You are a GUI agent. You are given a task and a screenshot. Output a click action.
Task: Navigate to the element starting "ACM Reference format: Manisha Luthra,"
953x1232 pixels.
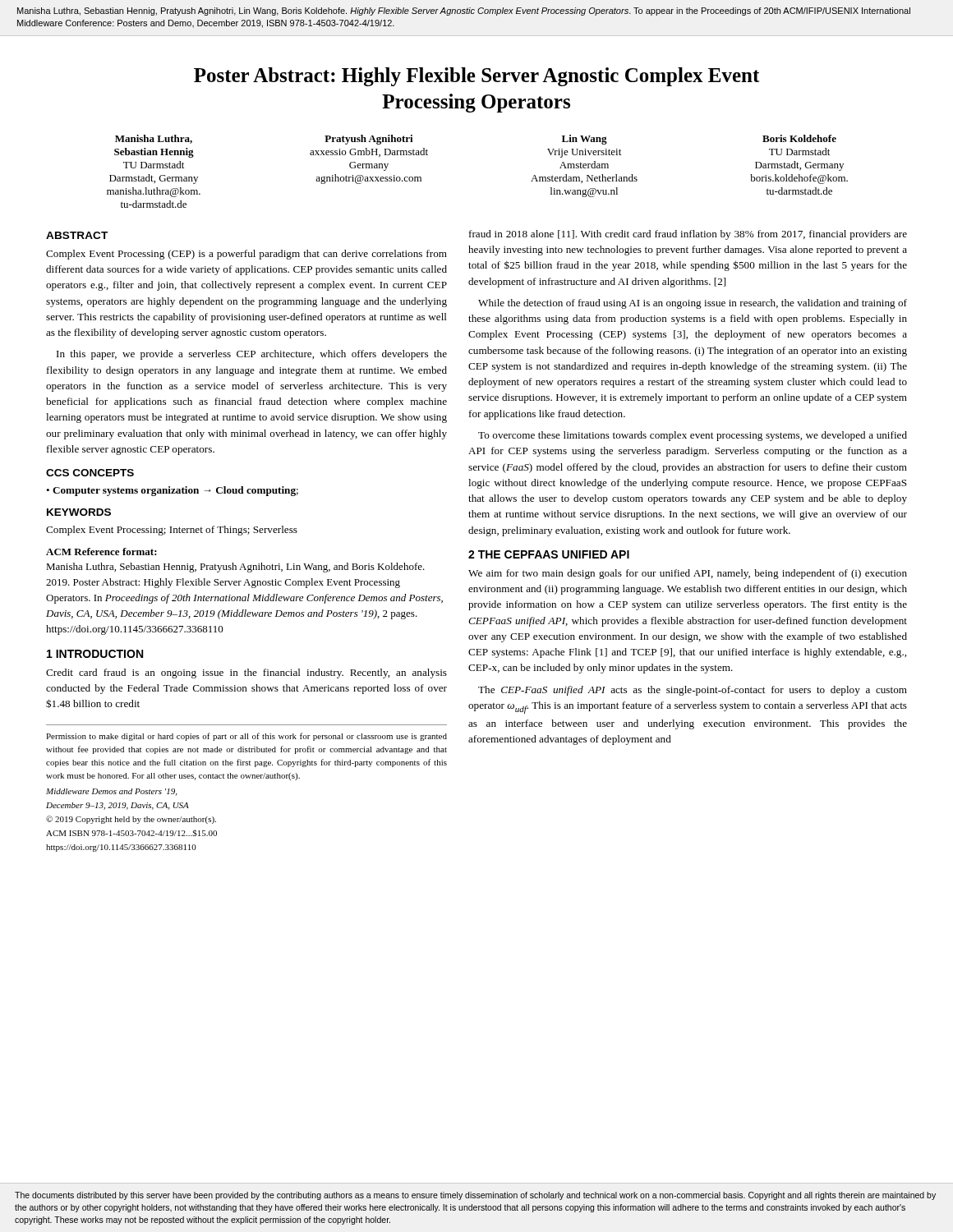click(245, 590)
